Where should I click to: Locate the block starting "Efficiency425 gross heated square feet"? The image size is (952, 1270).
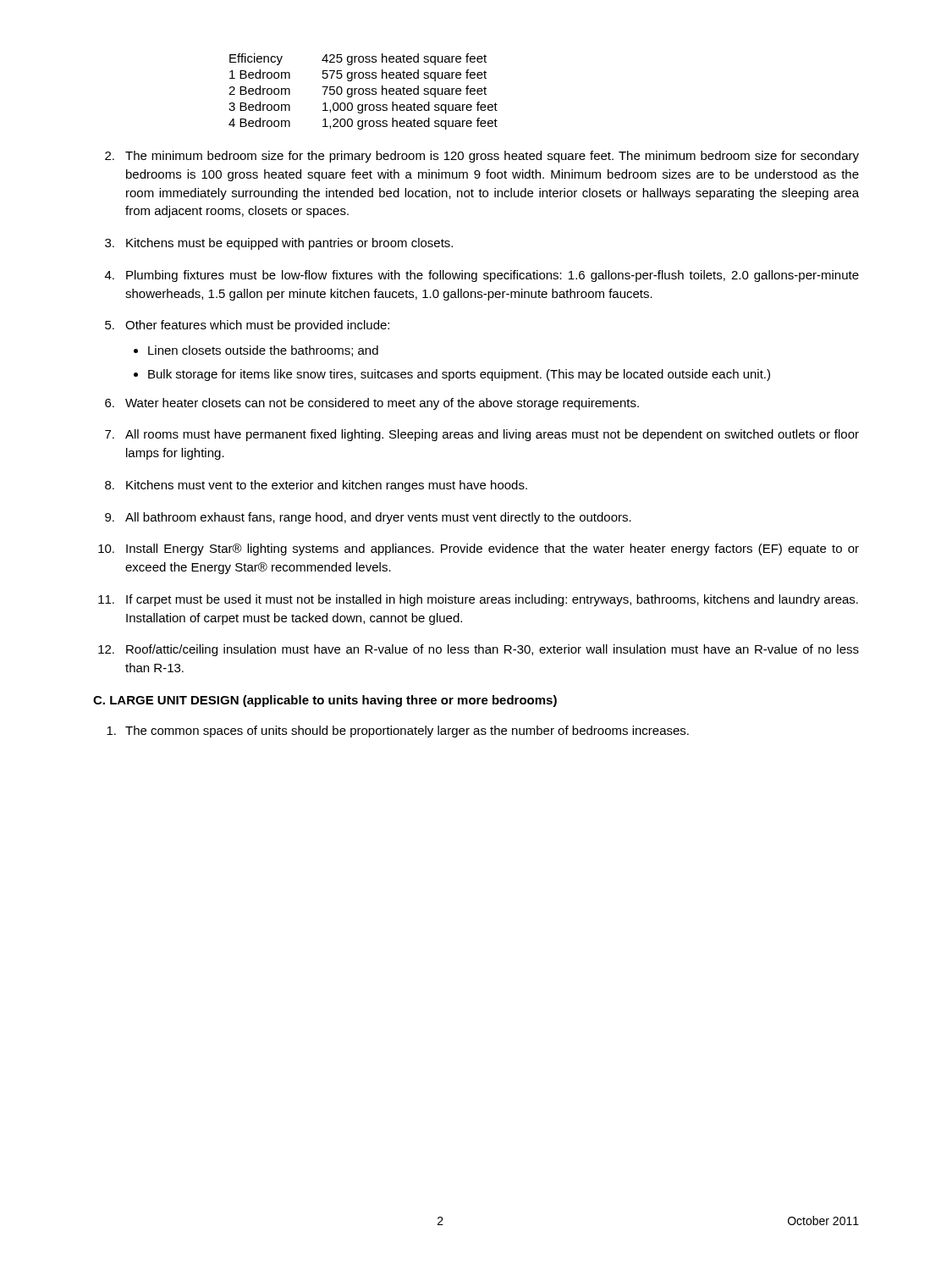click(363, 91)
